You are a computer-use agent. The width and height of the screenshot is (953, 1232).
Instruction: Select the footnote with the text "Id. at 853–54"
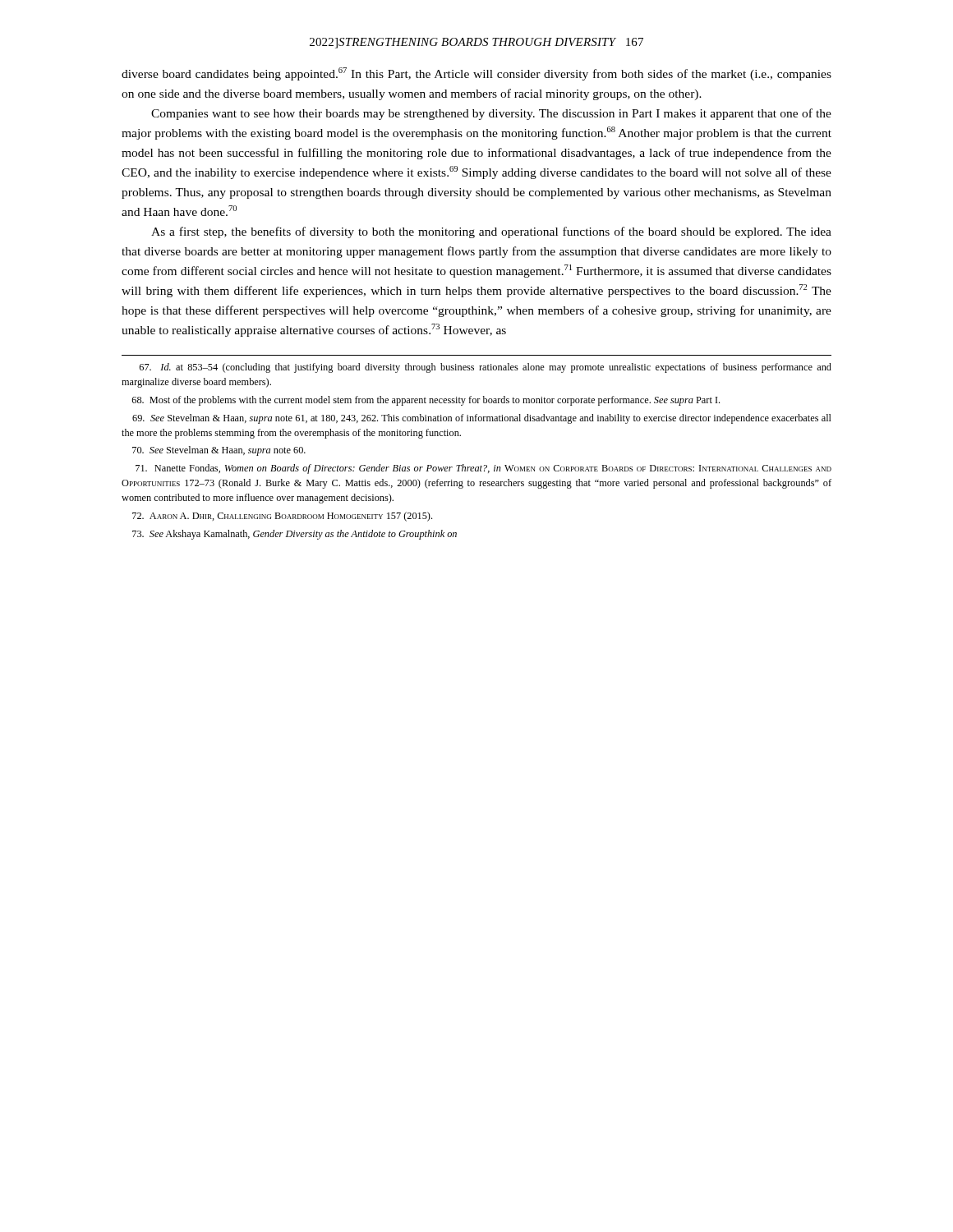click(x=476, y=375)
